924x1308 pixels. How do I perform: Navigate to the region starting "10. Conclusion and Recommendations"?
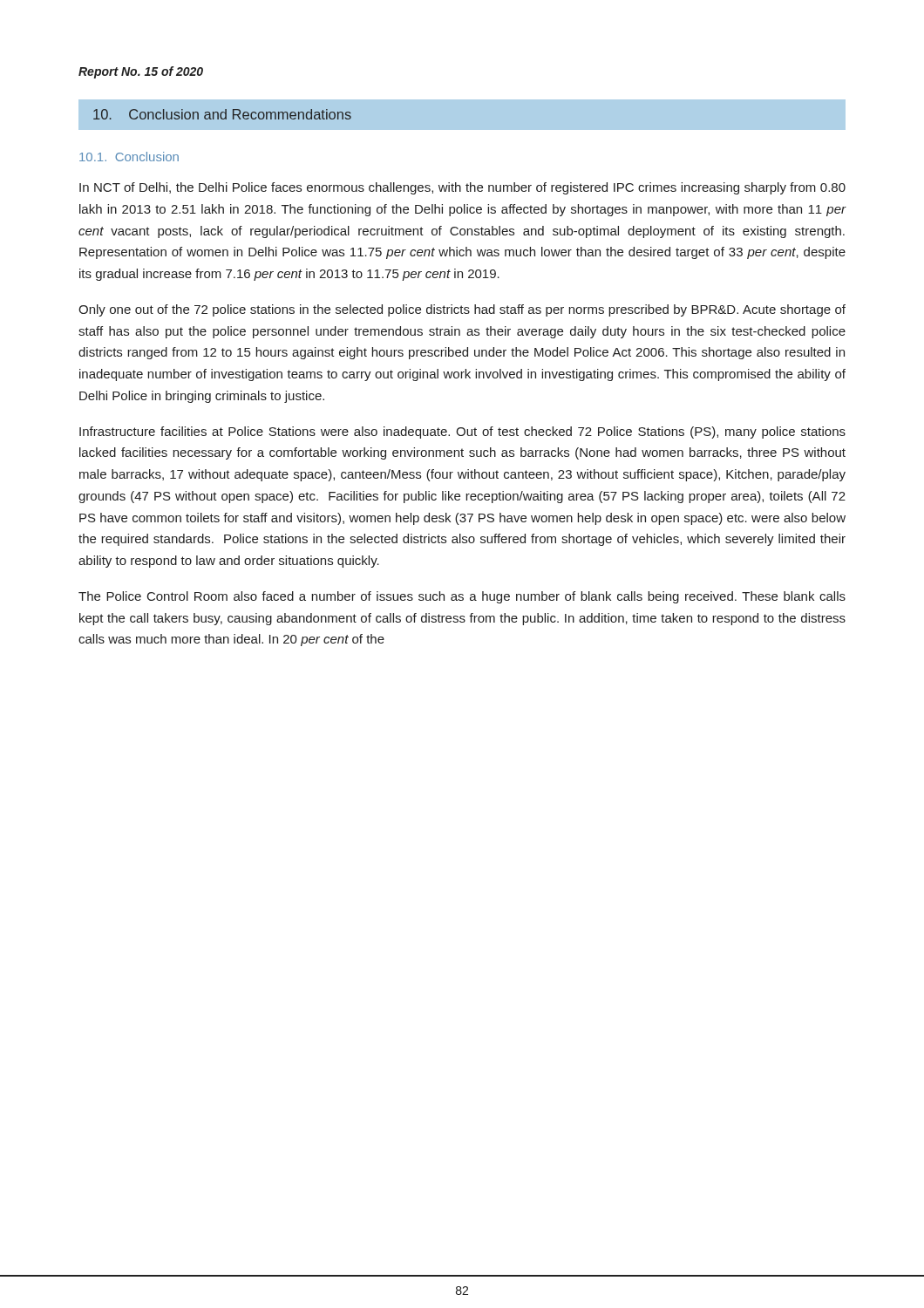tap(462, 115)
